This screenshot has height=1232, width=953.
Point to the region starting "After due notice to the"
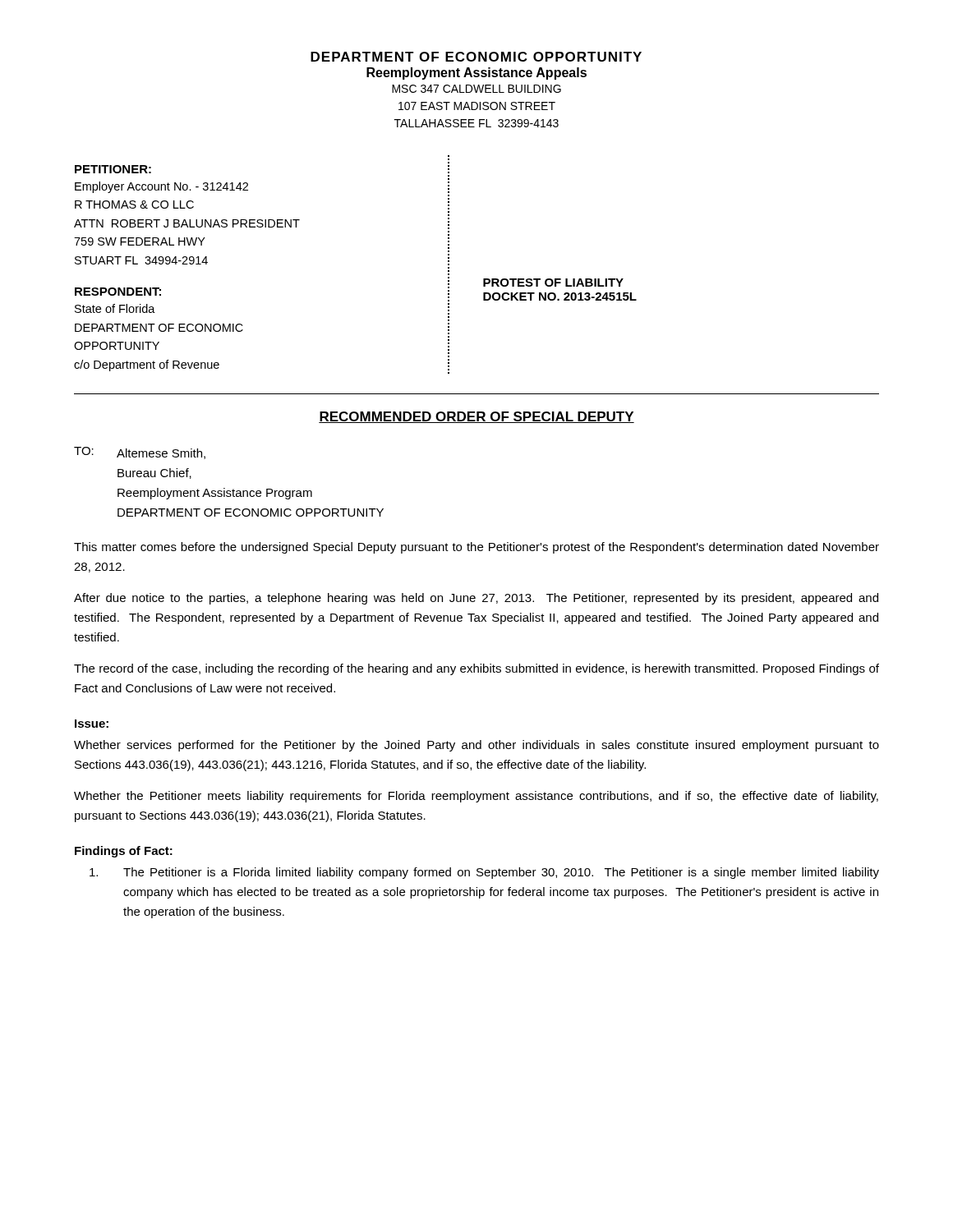point(476,617)
